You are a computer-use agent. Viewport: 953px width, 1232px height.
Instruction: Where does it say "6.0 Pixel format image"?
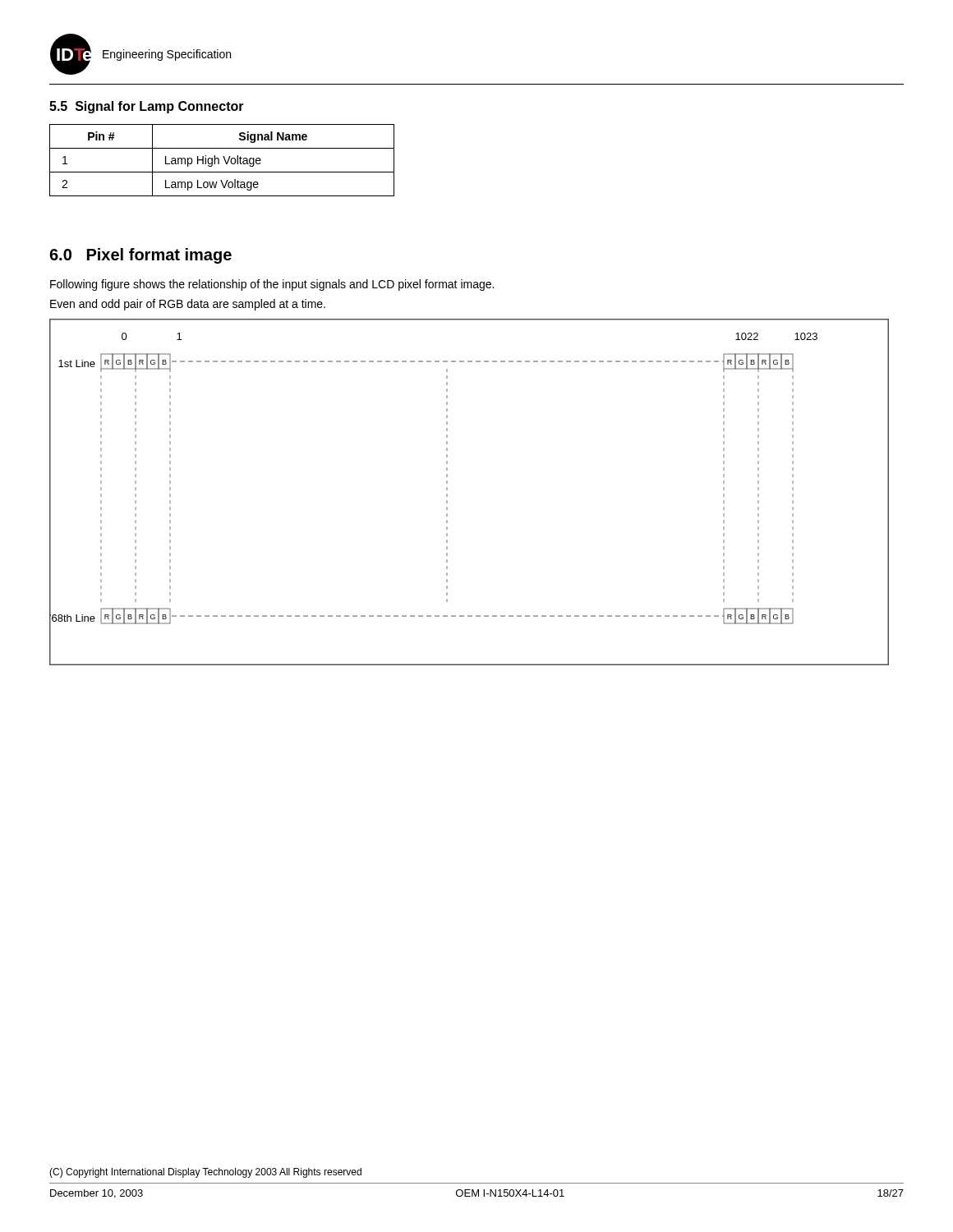[x=141, y=255]
